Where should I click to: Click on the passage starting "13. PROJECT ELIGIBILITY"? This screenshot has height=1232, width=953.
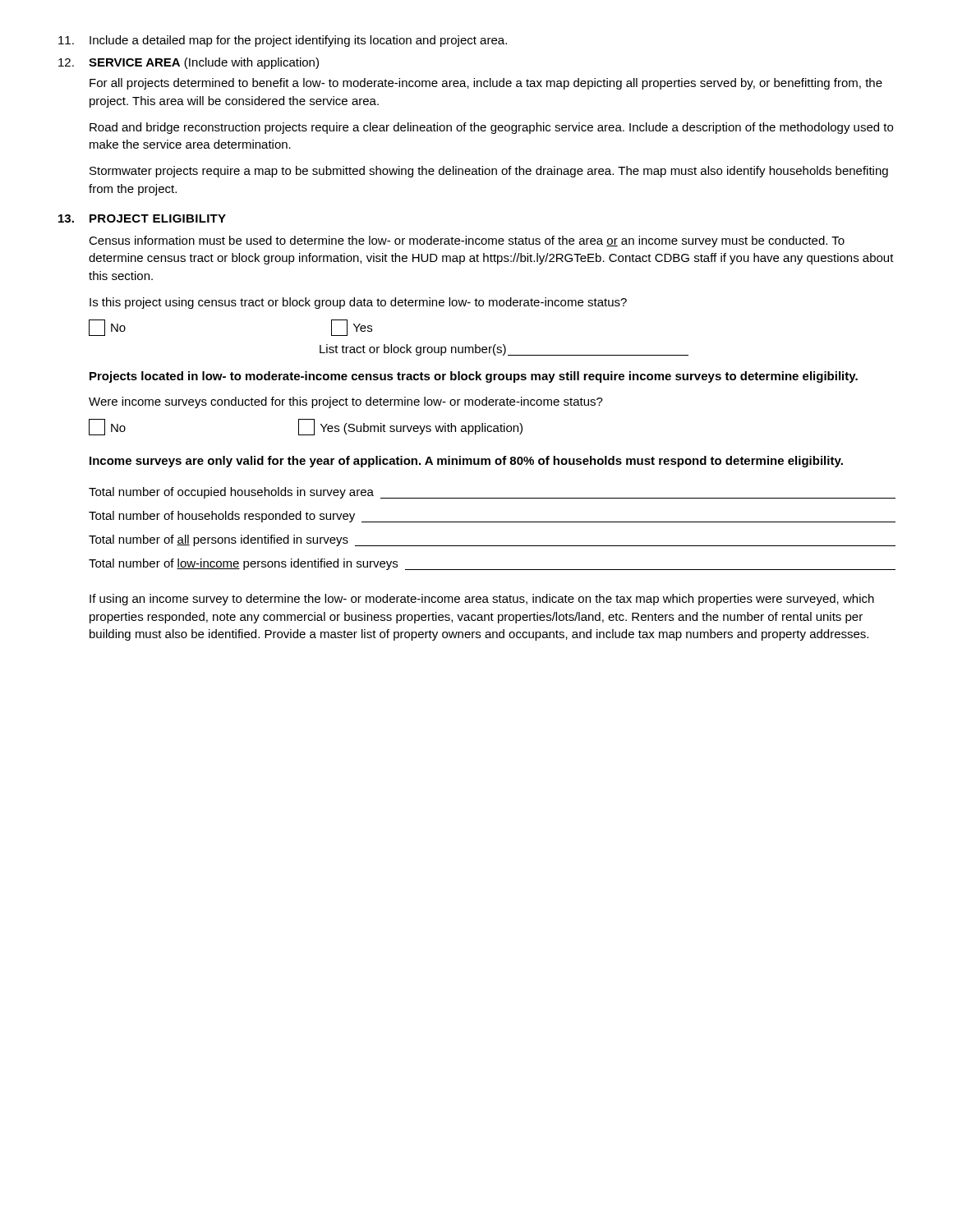point(142,218)
